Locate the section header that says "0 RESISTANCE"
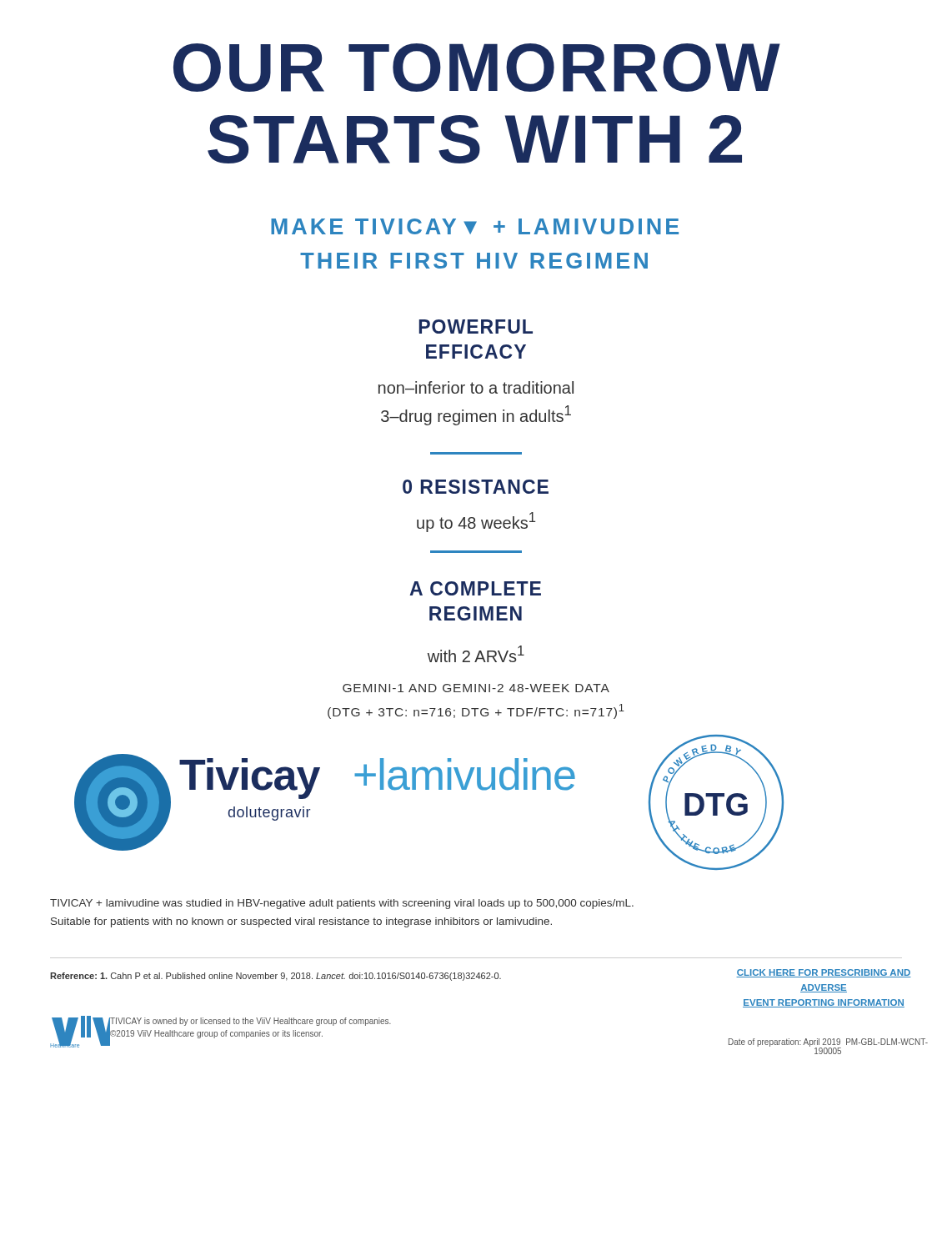 click(x=476, y=487)
